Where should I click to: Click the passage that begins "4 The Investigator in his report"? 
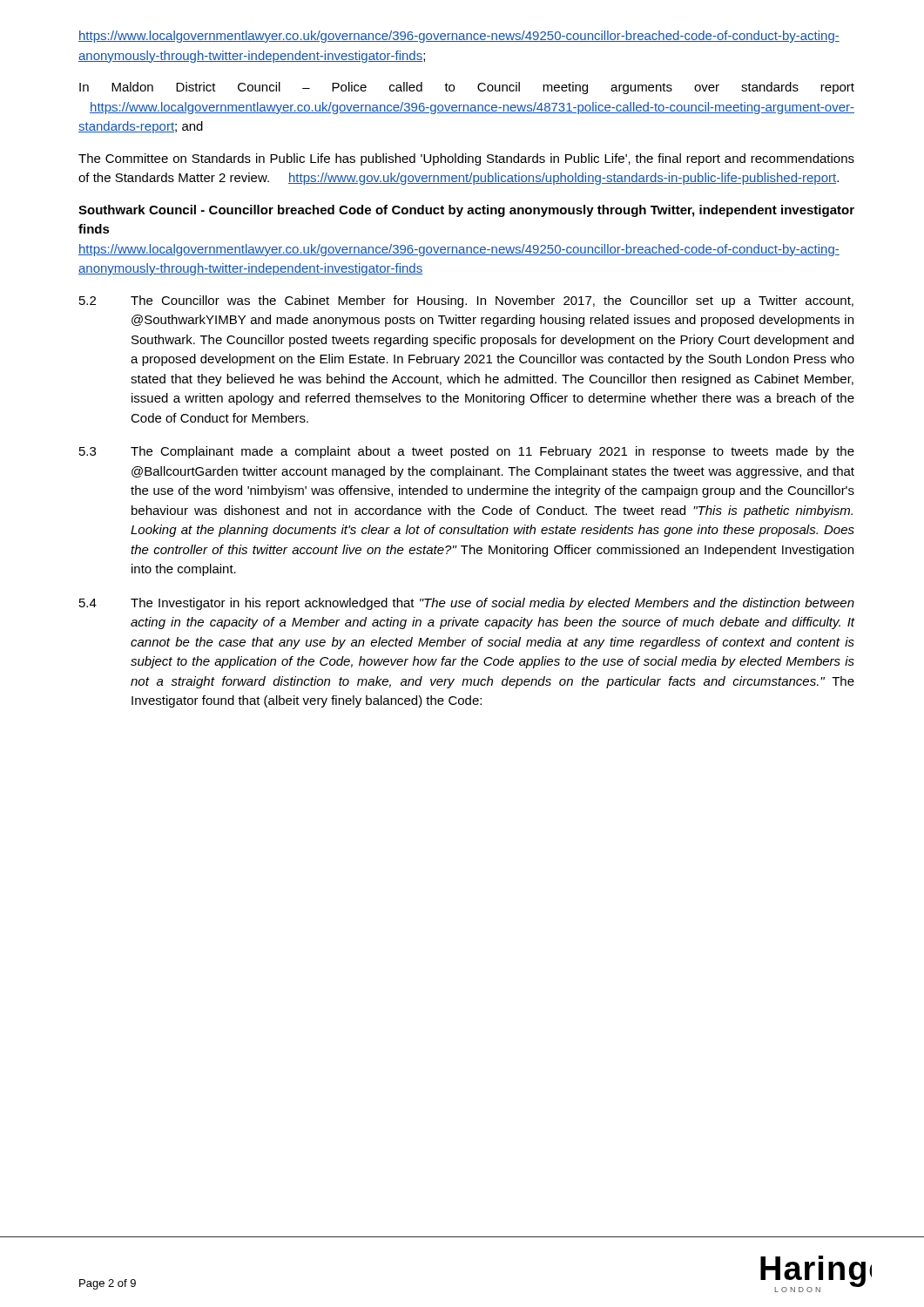coord(466,652)
